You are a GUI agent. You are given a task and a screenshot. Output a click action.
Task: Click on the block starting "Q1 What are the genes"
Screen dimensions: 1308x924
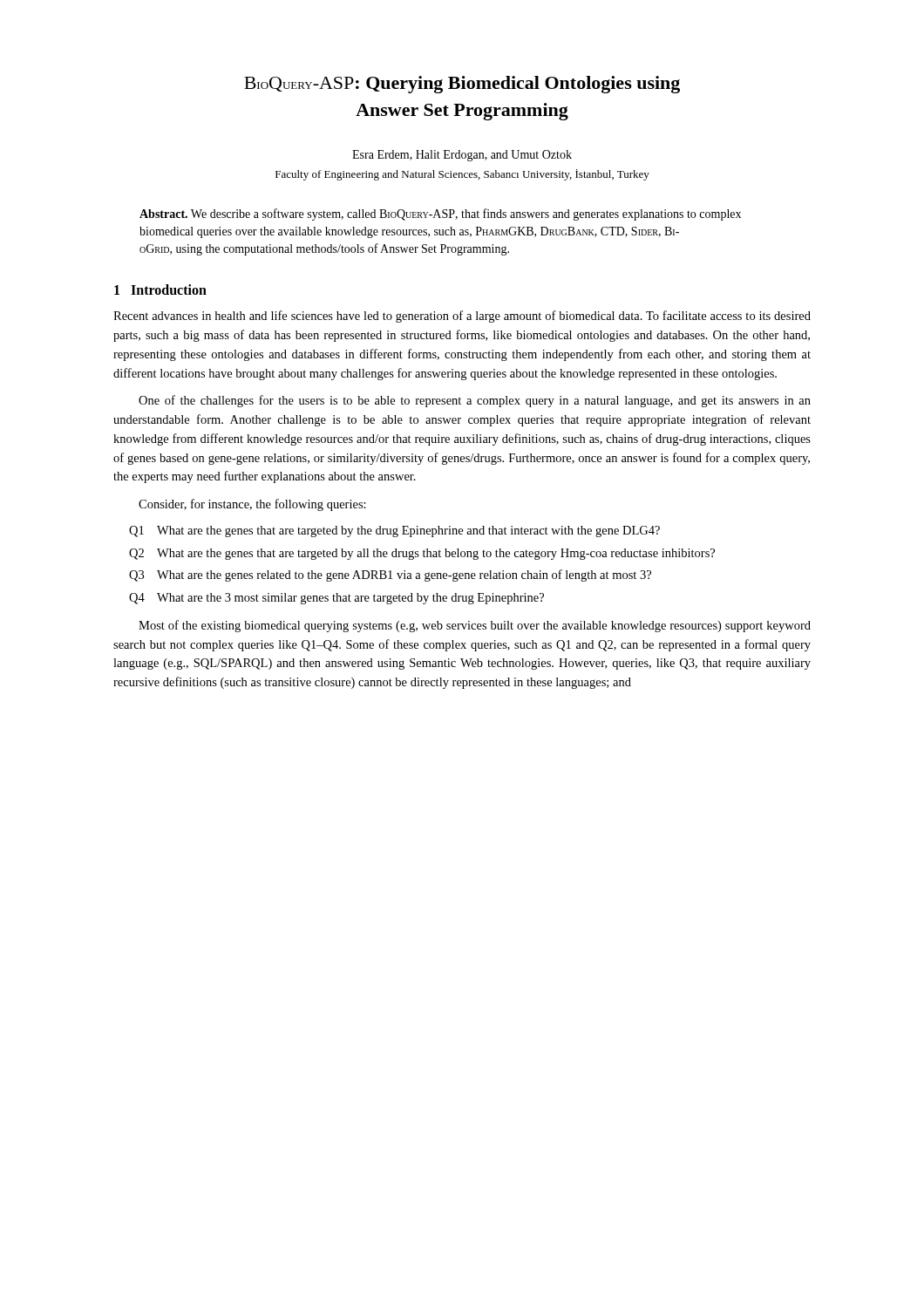(470, 531)
